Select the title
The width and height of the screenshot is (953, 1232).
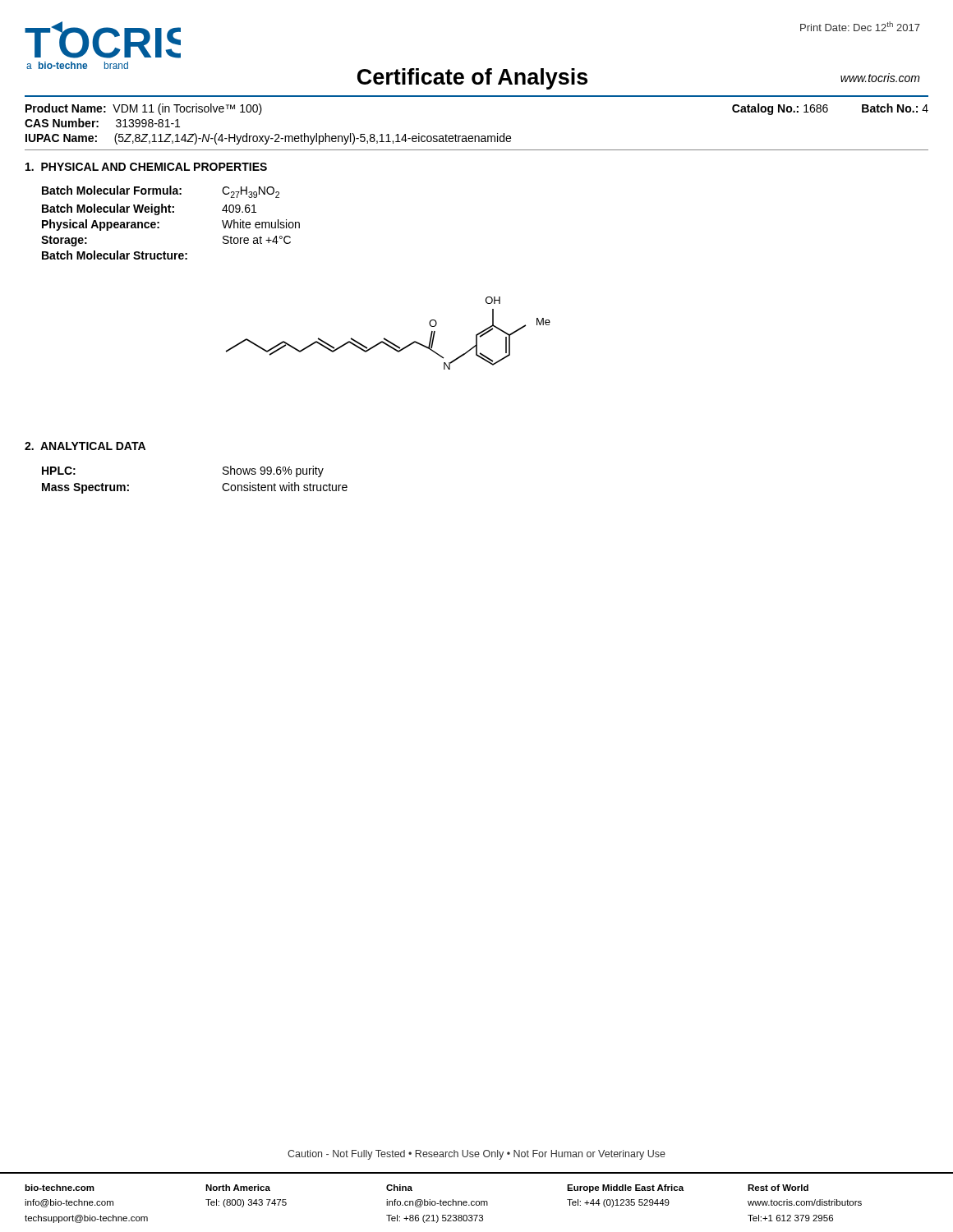tap(472, 77)
